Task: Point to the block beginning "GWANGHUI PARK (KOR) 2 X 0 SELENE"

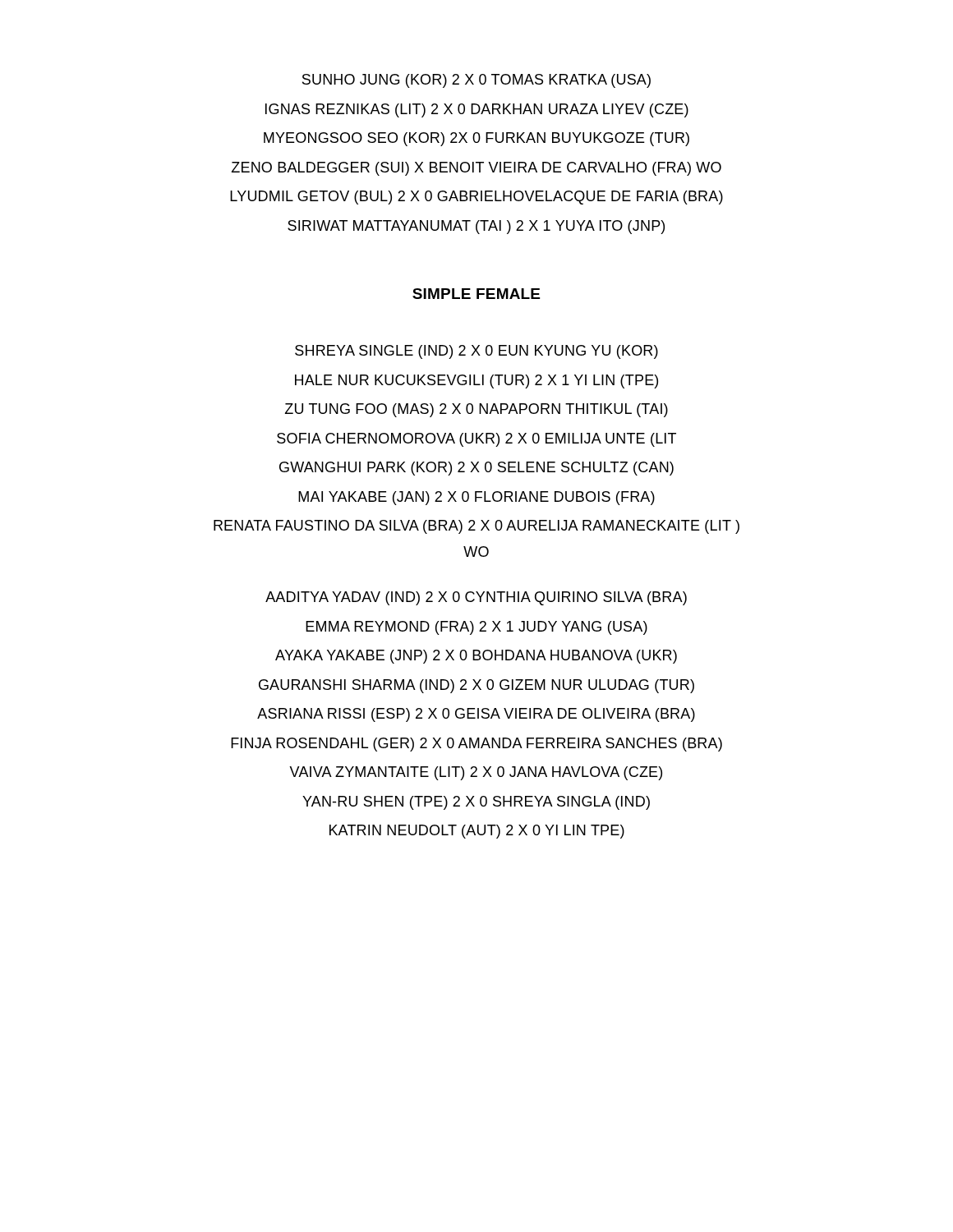Action: click(x=476, y=468)
